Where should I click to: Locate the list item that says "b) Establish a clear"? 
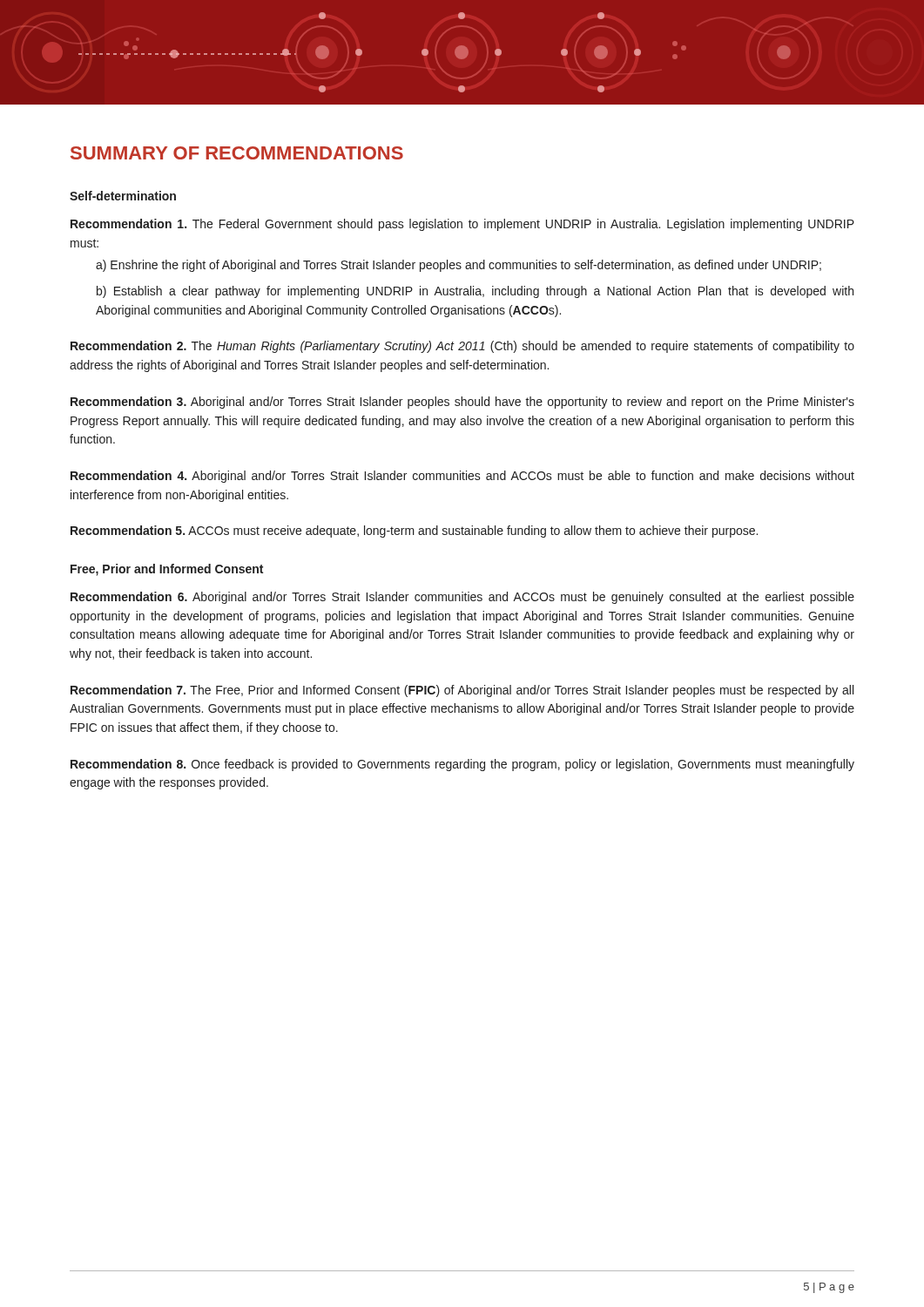pos(475,301)
